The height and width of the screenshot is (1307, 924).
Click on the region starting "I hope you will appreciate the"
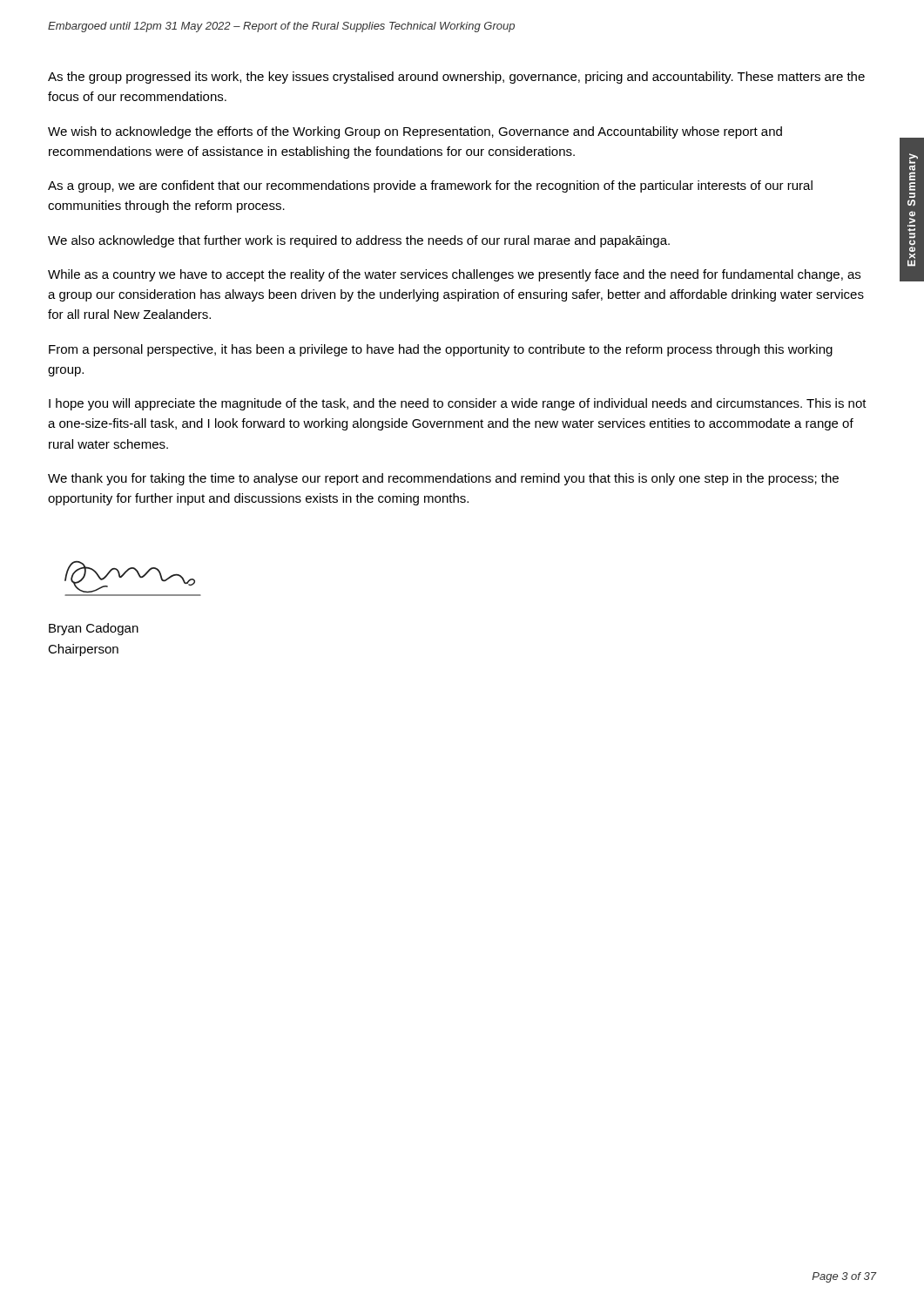point(457,423)
